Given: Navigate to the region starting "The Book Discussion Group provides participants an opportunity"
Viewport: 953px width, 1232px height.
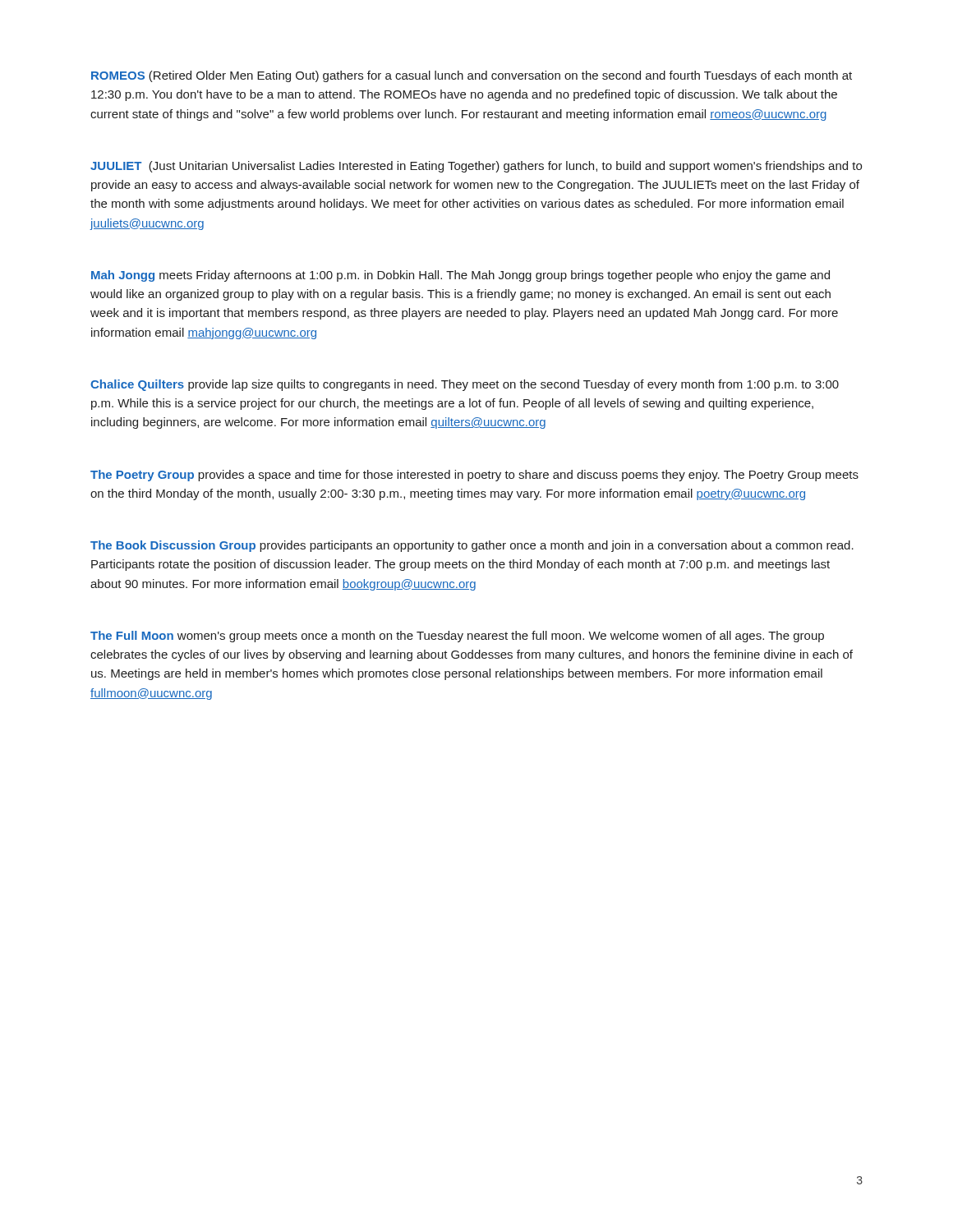Looking at the screenshot, I should (472, 564).
